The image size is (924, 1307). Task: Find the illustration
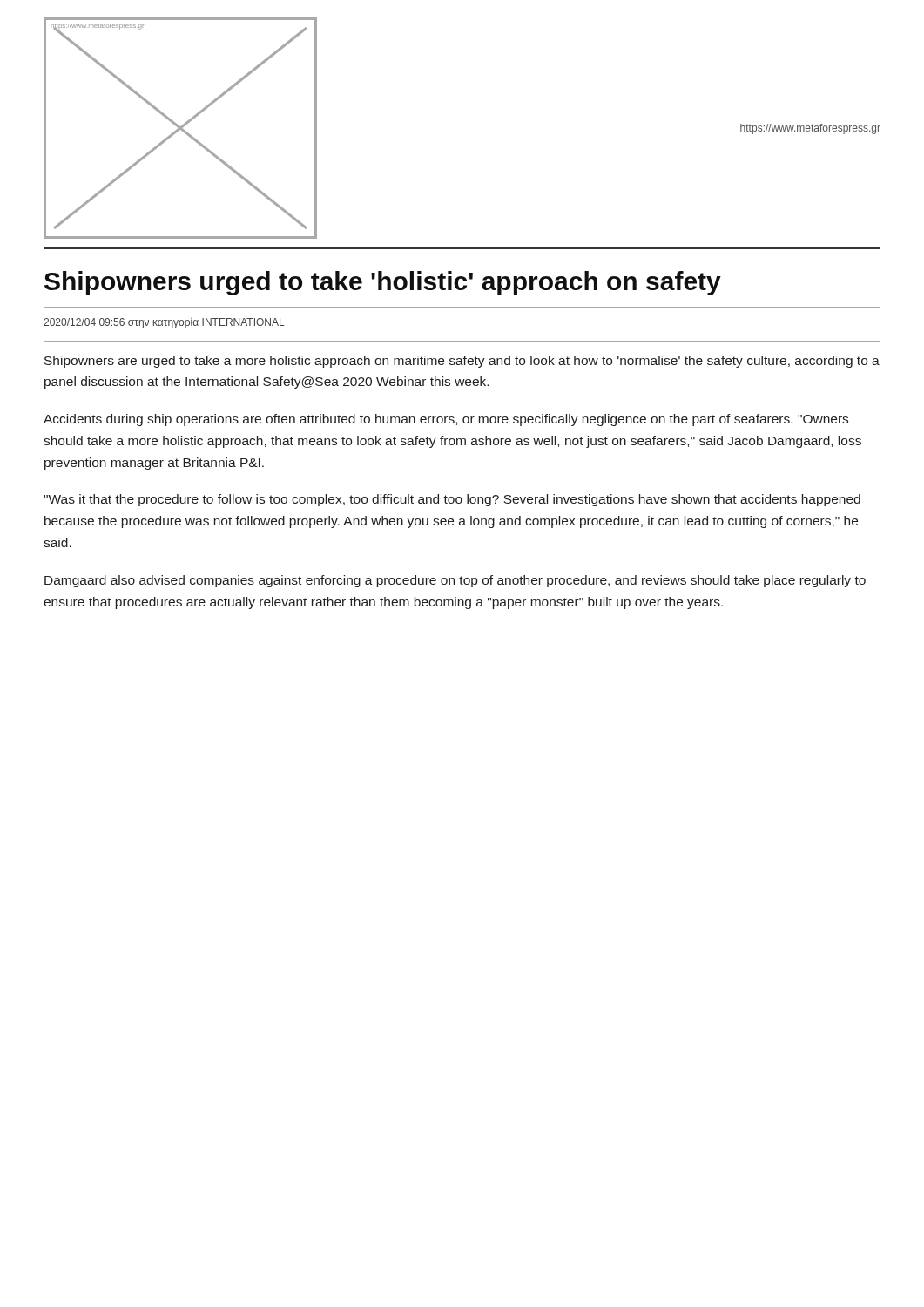[x=180, y=128]
